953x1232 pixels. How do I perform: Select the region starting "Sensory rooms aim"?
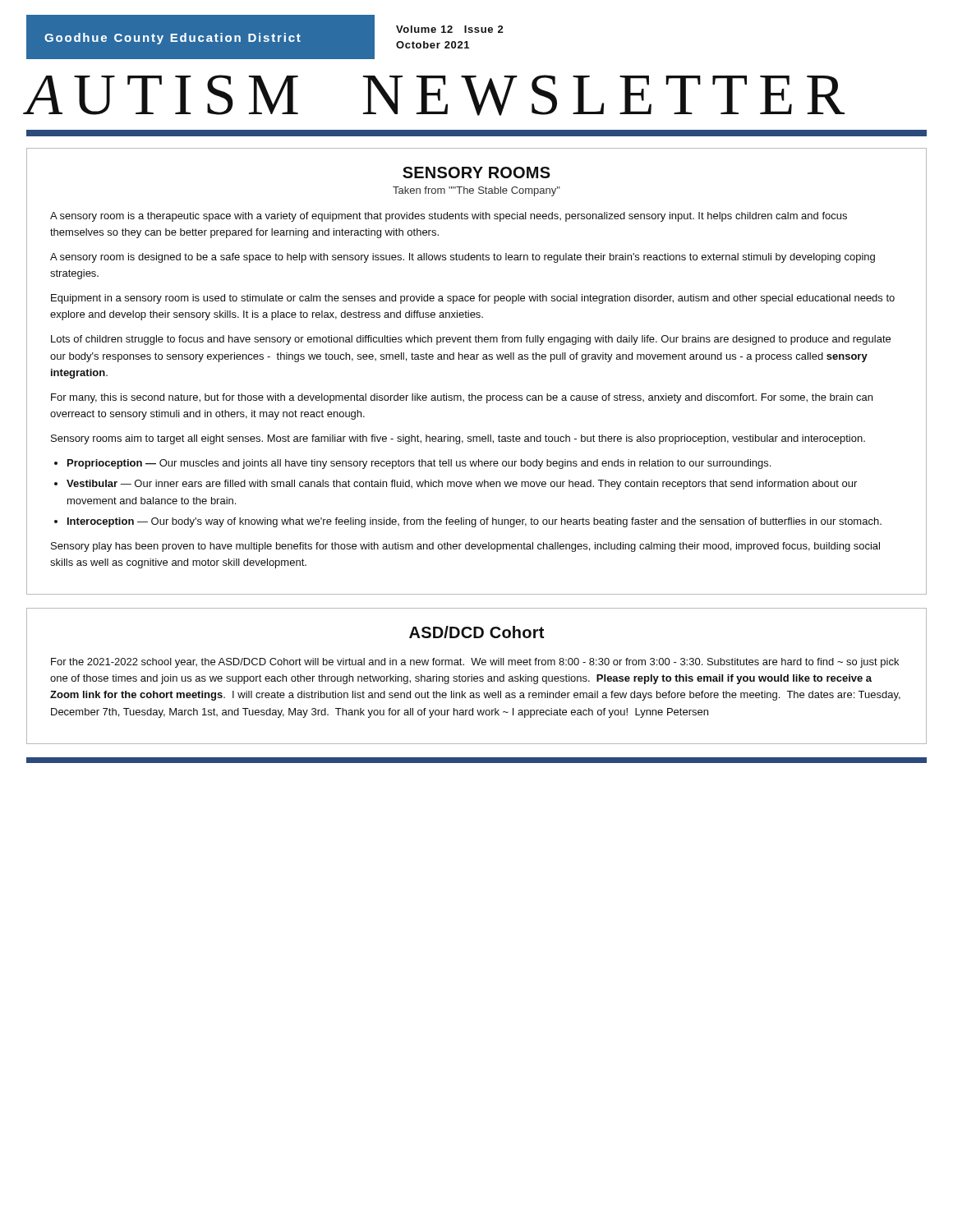458,438
